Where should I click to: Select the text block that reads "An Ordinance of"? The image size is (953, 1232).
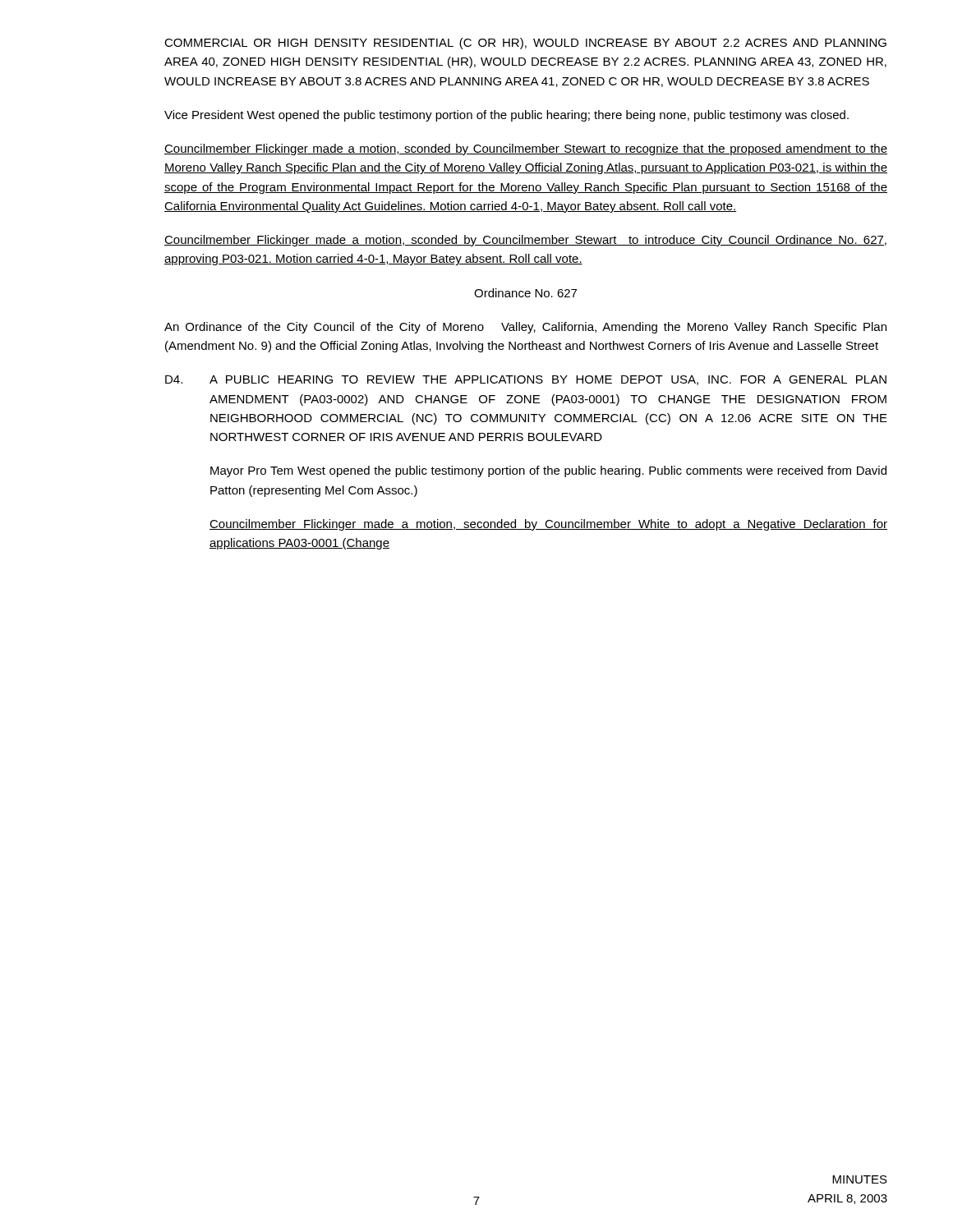tap(526, 336)
